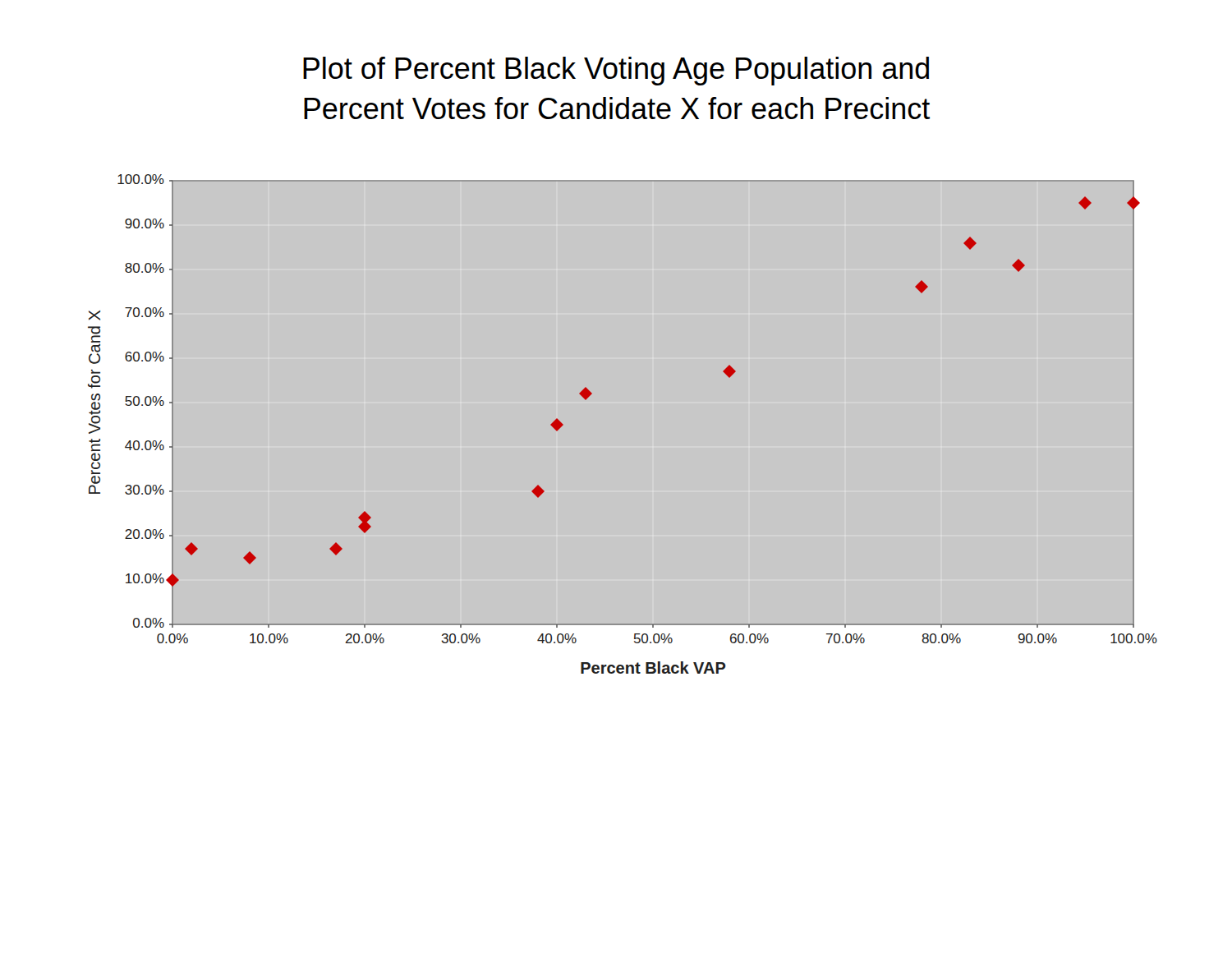The image size is (1232, 953).
Task: Locate the text block starting "Plot of Percent Black Voting Age"
Action: (616, 89)
